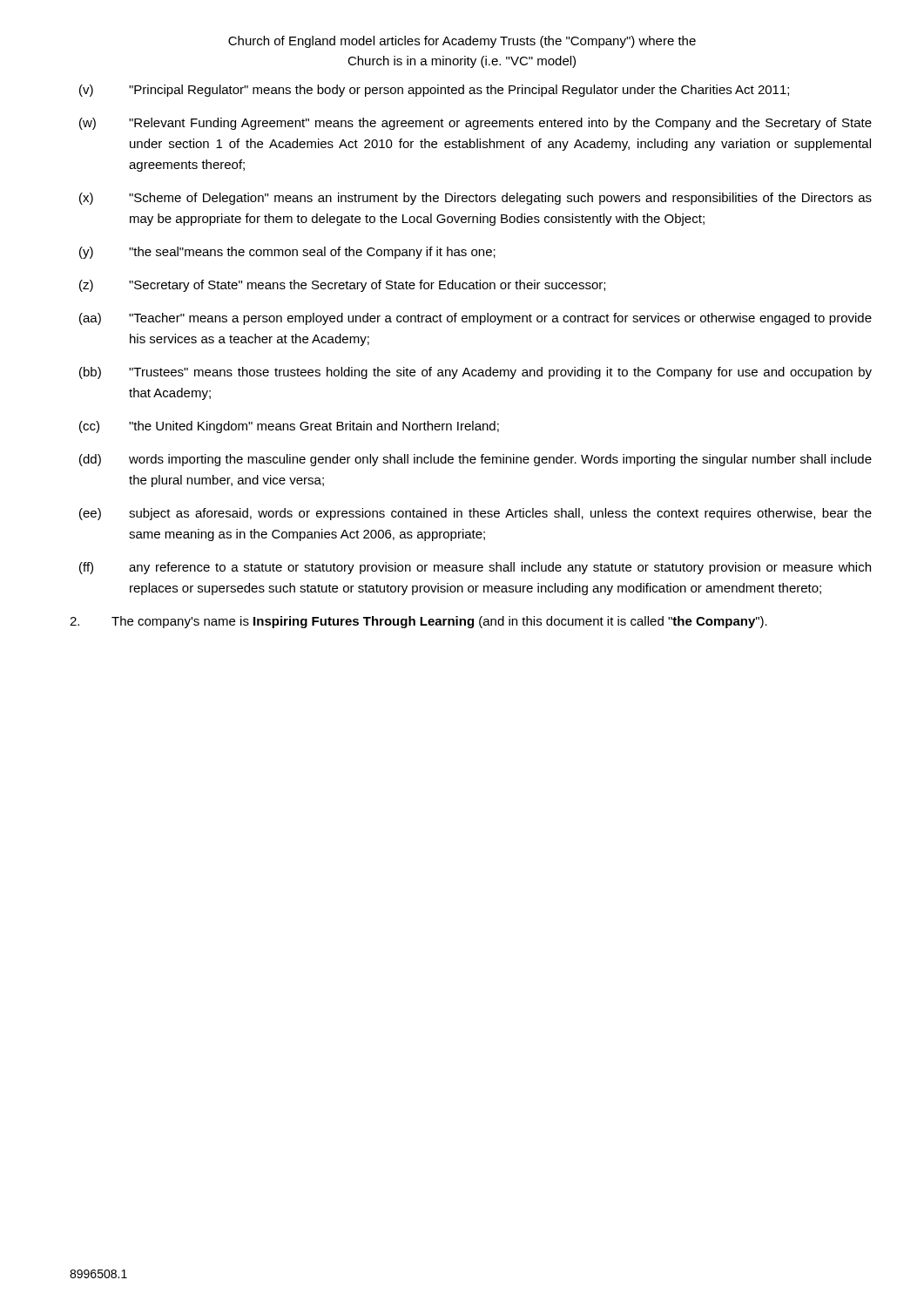Screen dimensions: 1307x924
Task: Click on the text block starting "(x) "Scheme of Delegation" means"
Action: 471,208
